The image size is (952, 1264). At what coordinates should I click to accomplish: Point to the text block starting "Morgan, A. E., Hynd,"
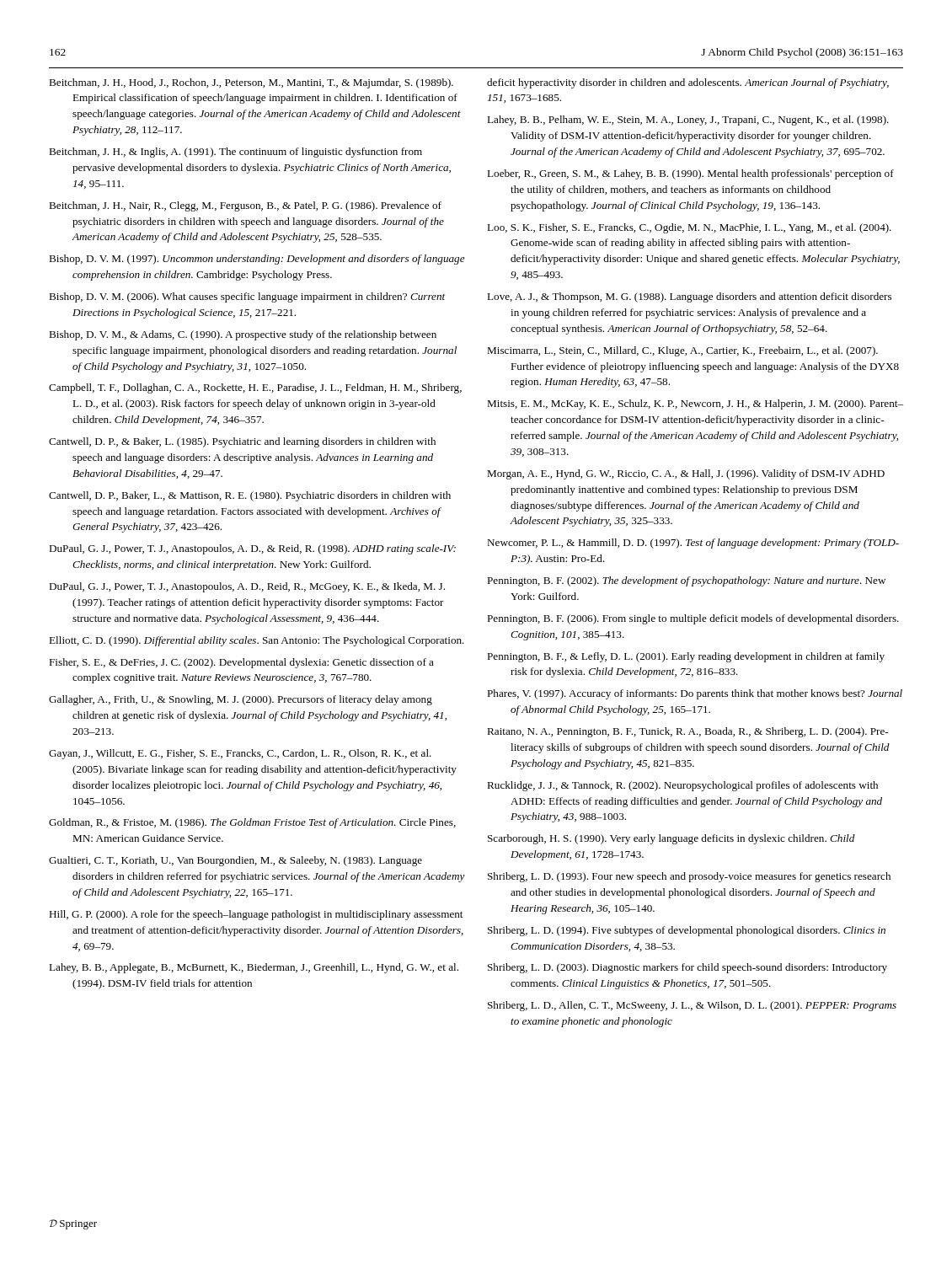(686, 497)
